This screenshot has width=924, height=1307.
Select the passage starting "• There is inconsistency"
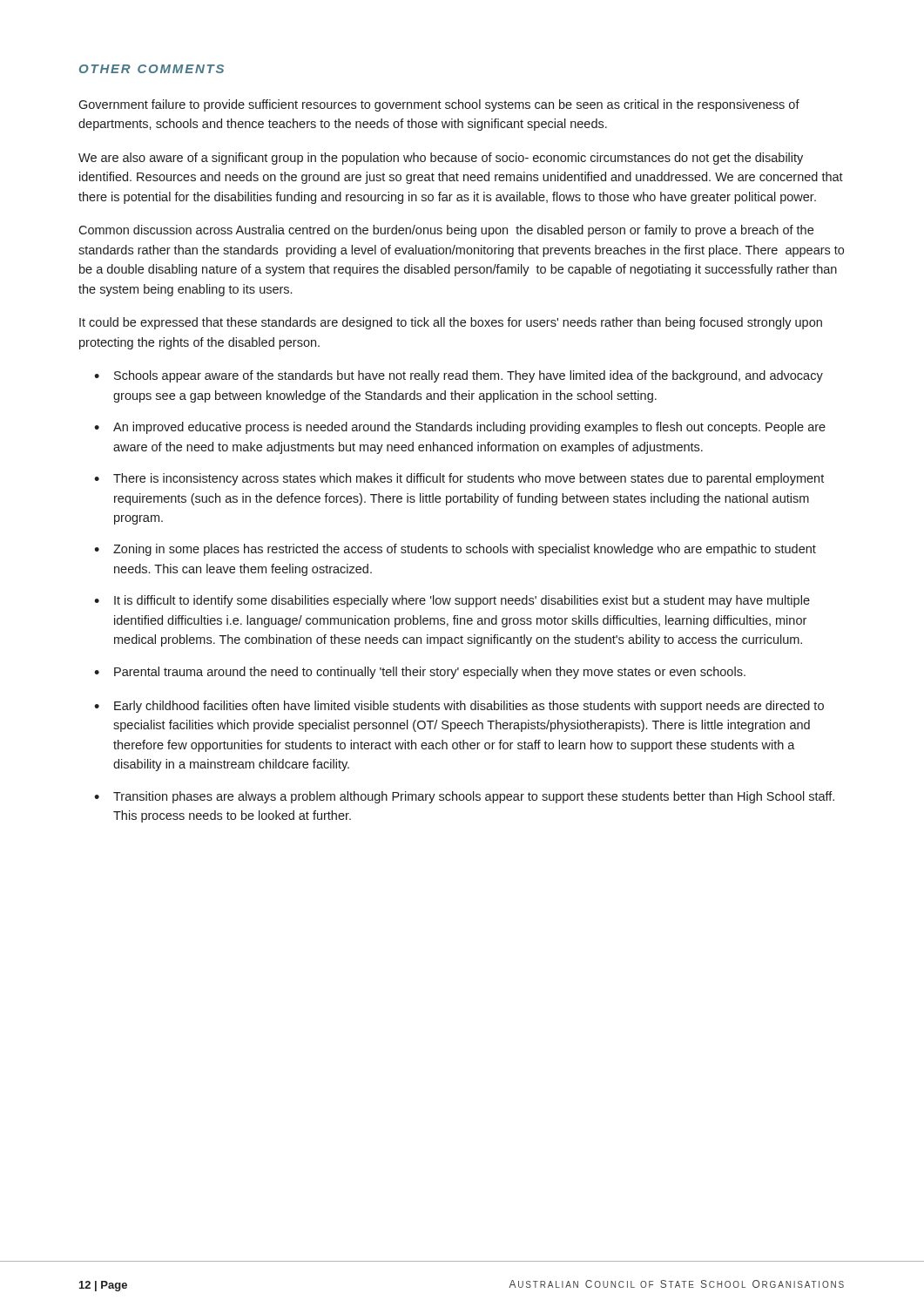(470, 498)
